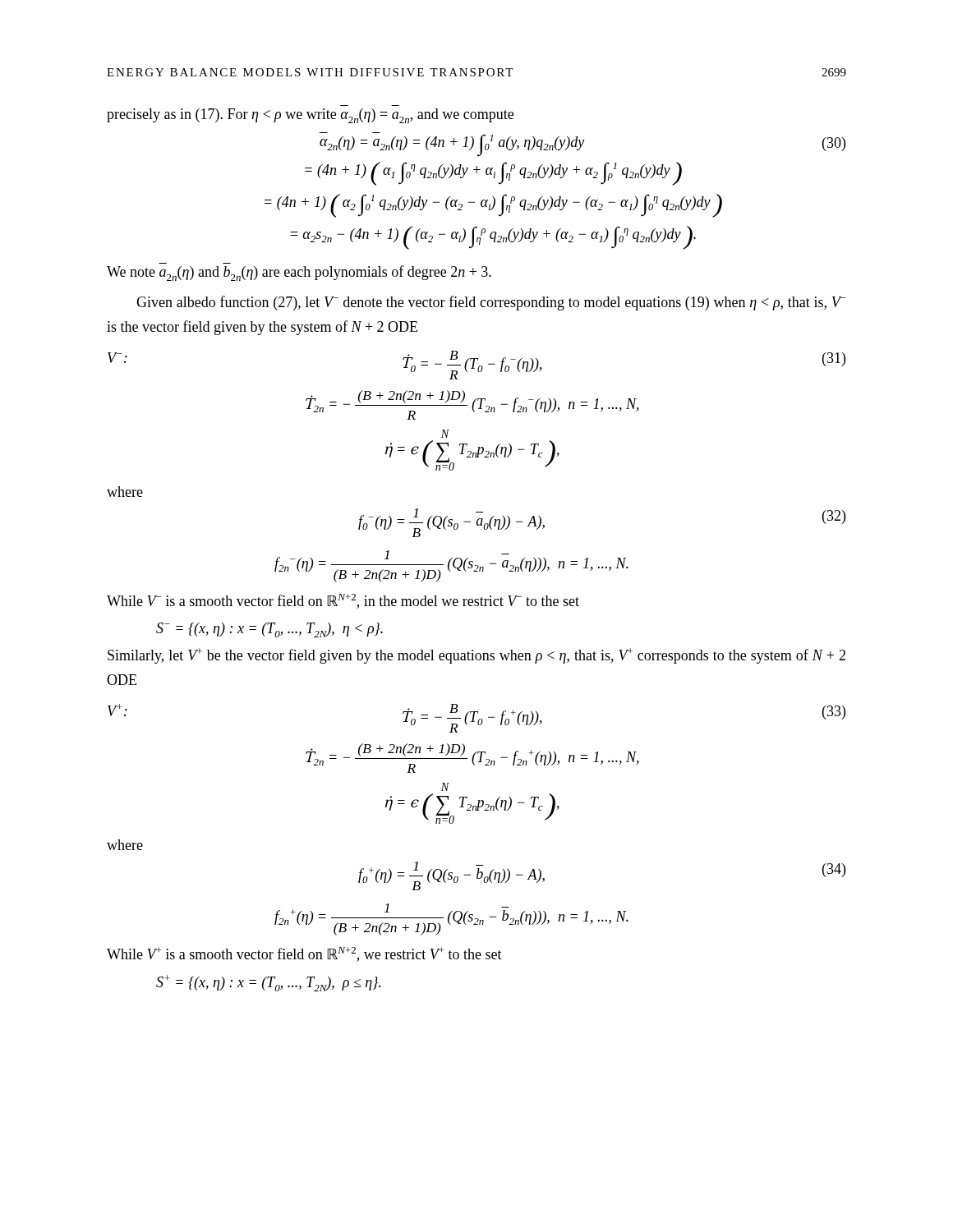Where is the passage that starts "Given albedo function (27), let V−"?

476,313
